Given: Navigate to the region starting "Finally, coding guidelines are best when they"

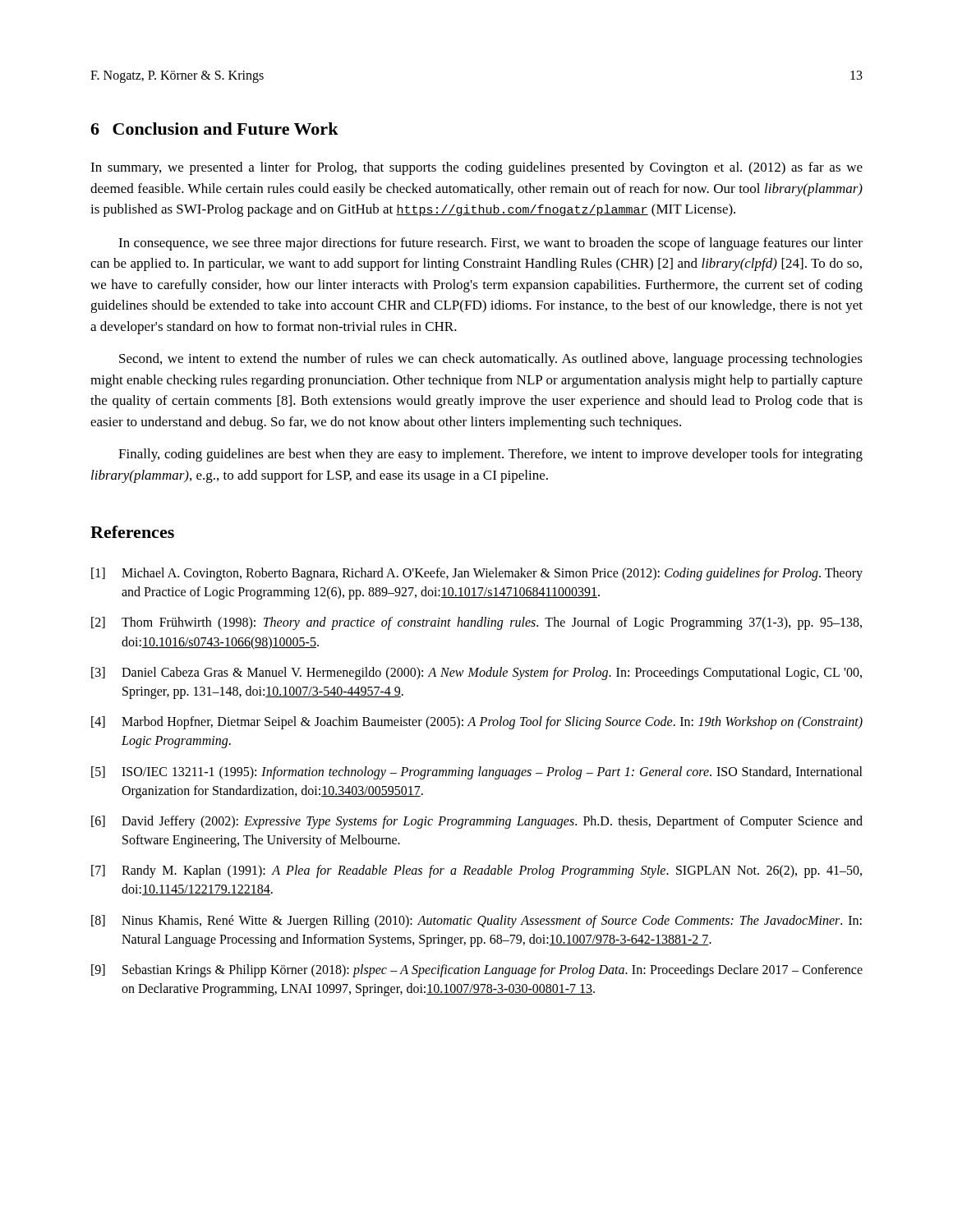Looking at the screenshot, I should pos(476,464).
